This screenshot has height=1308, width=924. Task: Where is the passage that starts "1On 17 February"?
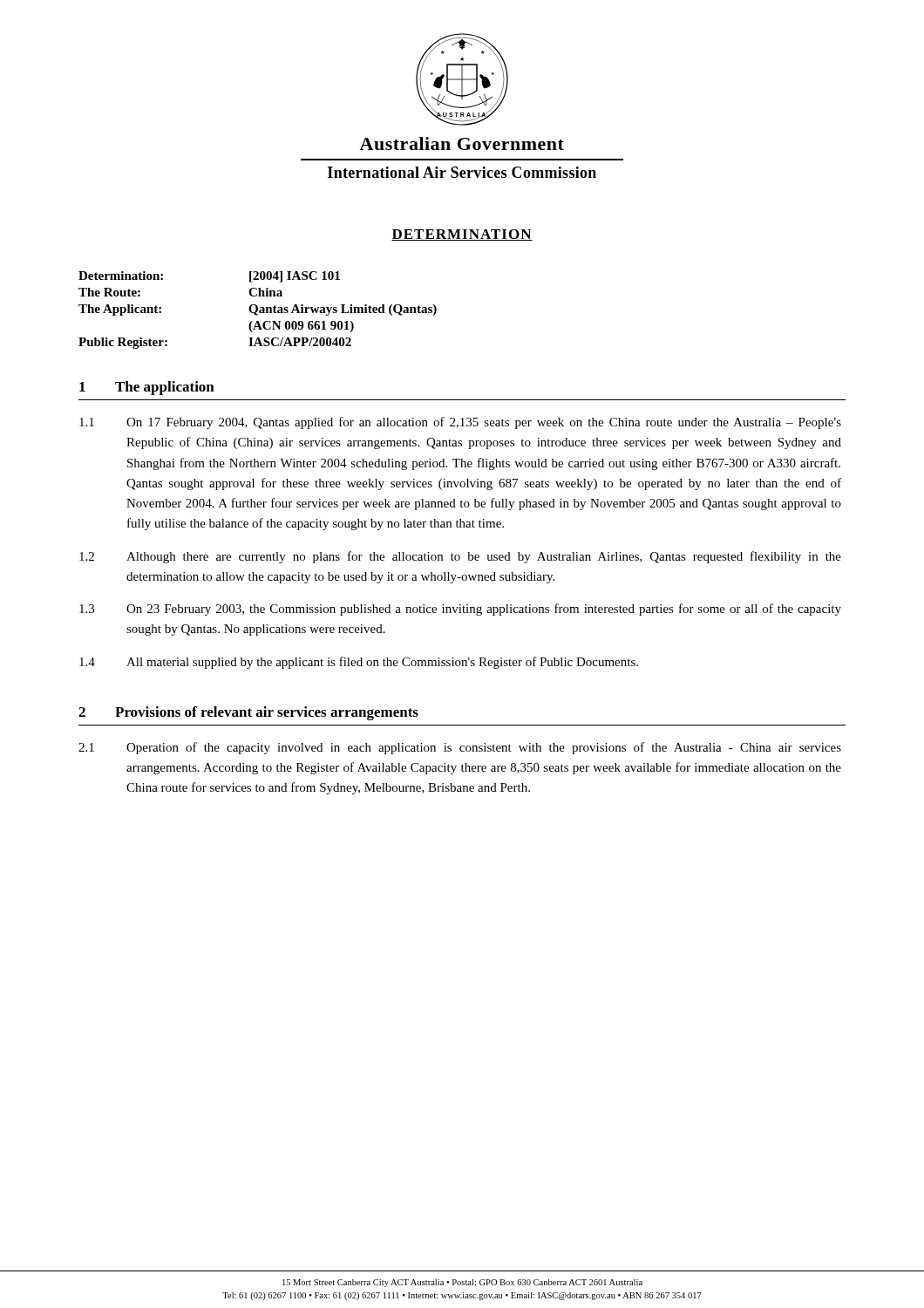coord(462,473)
